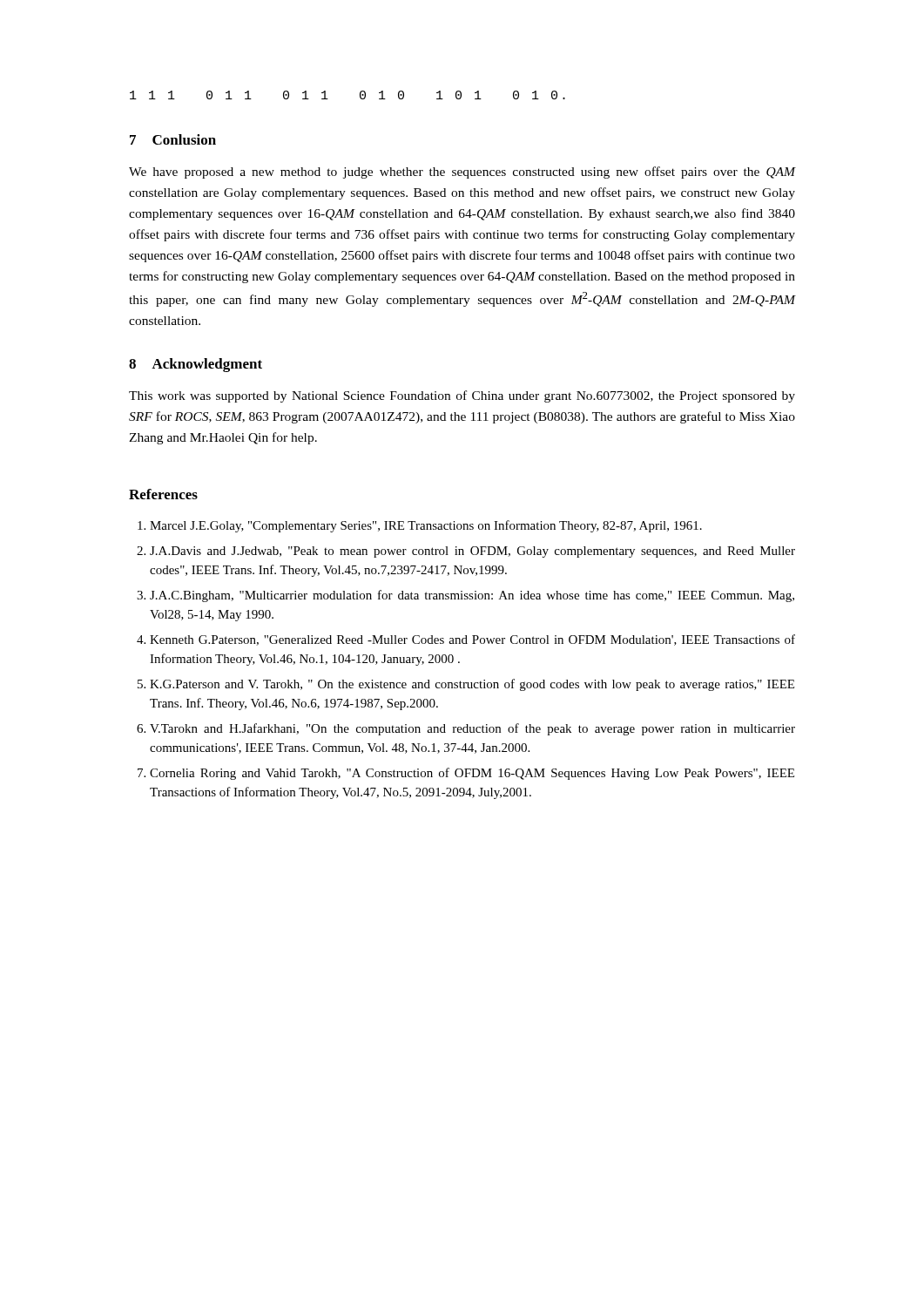
Task: Click on the list item with the text "Kenneth G.Paterson, "Generalized Reed -Muller Codes and Power"
Action: [472, 649]
